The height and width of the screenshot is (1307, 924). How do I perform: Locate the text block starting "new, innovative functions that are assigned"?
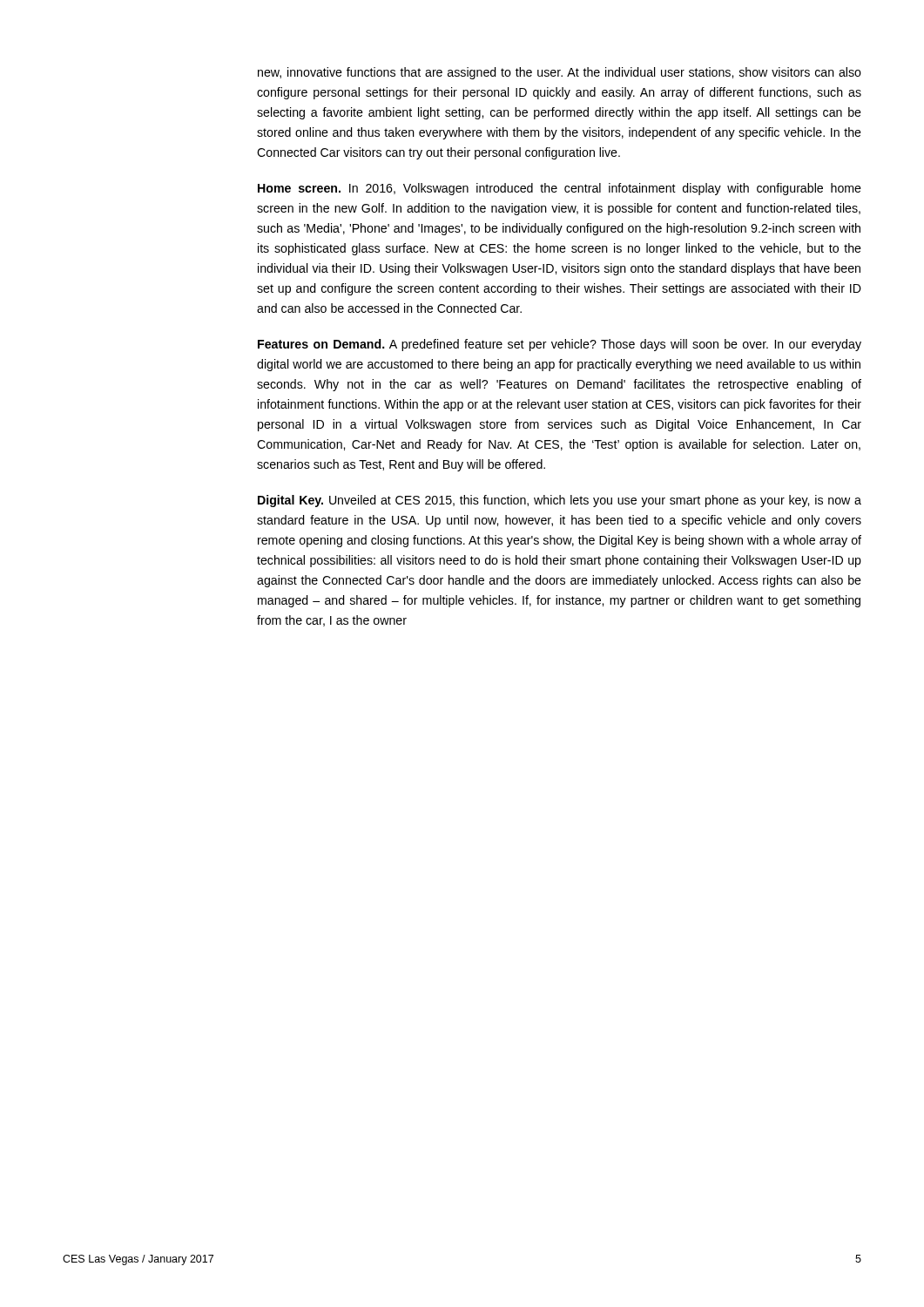(x=559, y=112)
